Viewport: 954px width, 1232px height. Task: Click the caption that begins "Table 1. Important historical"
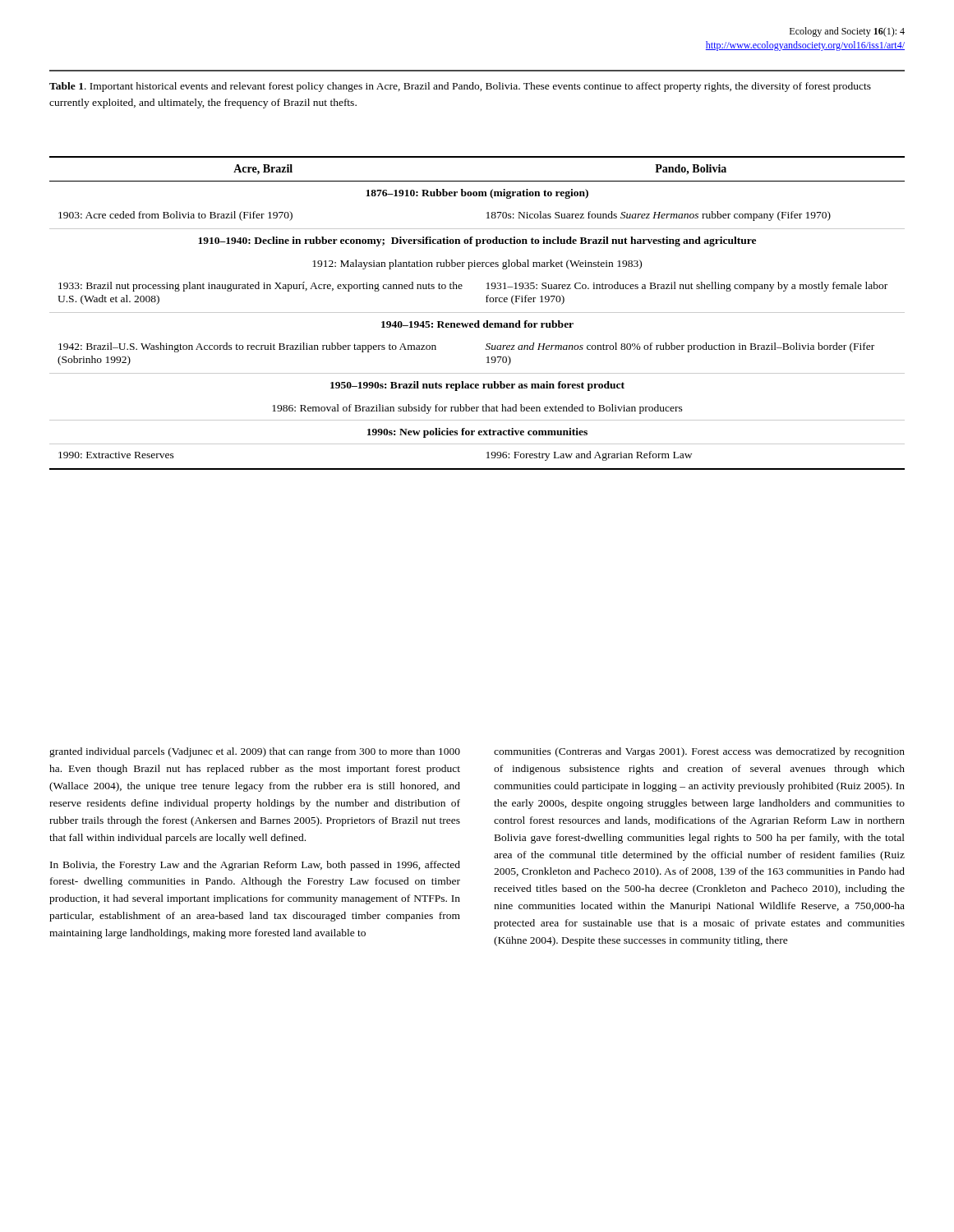pyautogui.click(x=460, y=94)
